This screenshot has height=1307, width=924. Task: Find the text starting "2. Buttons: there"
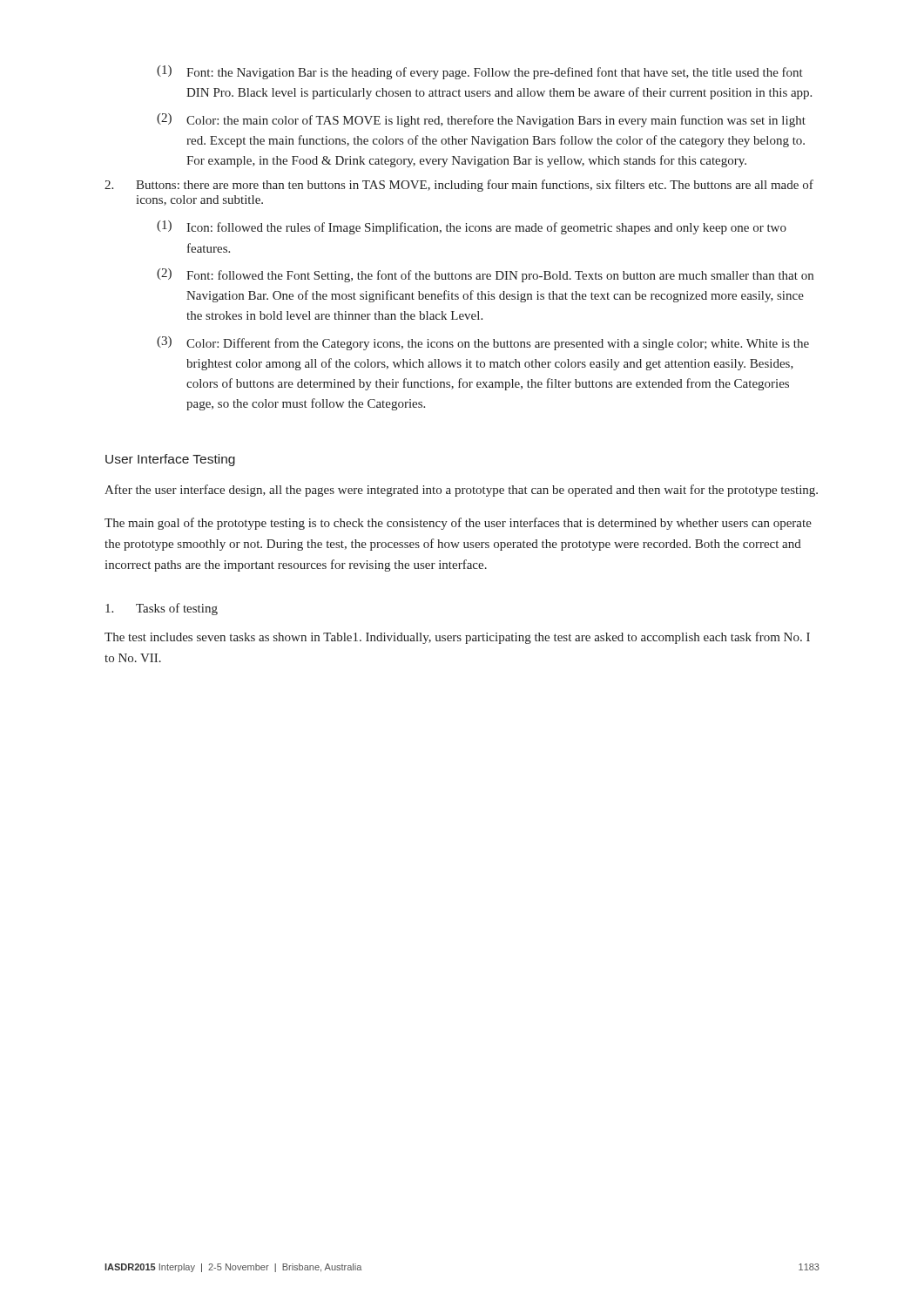click(462, 193)
